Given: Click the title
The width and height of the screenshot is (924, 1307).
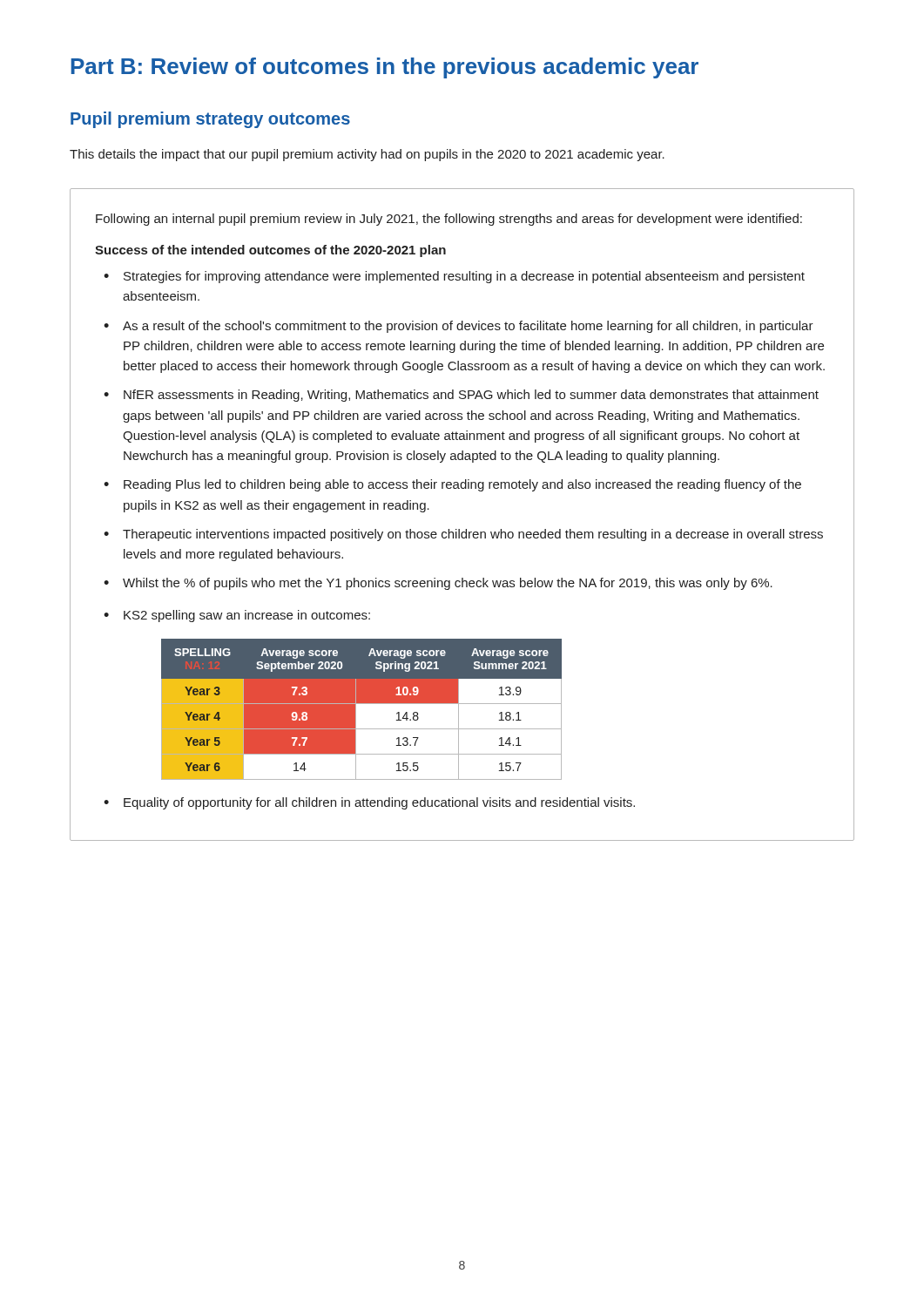Looking at the screenshot, I should coord(384,66).
